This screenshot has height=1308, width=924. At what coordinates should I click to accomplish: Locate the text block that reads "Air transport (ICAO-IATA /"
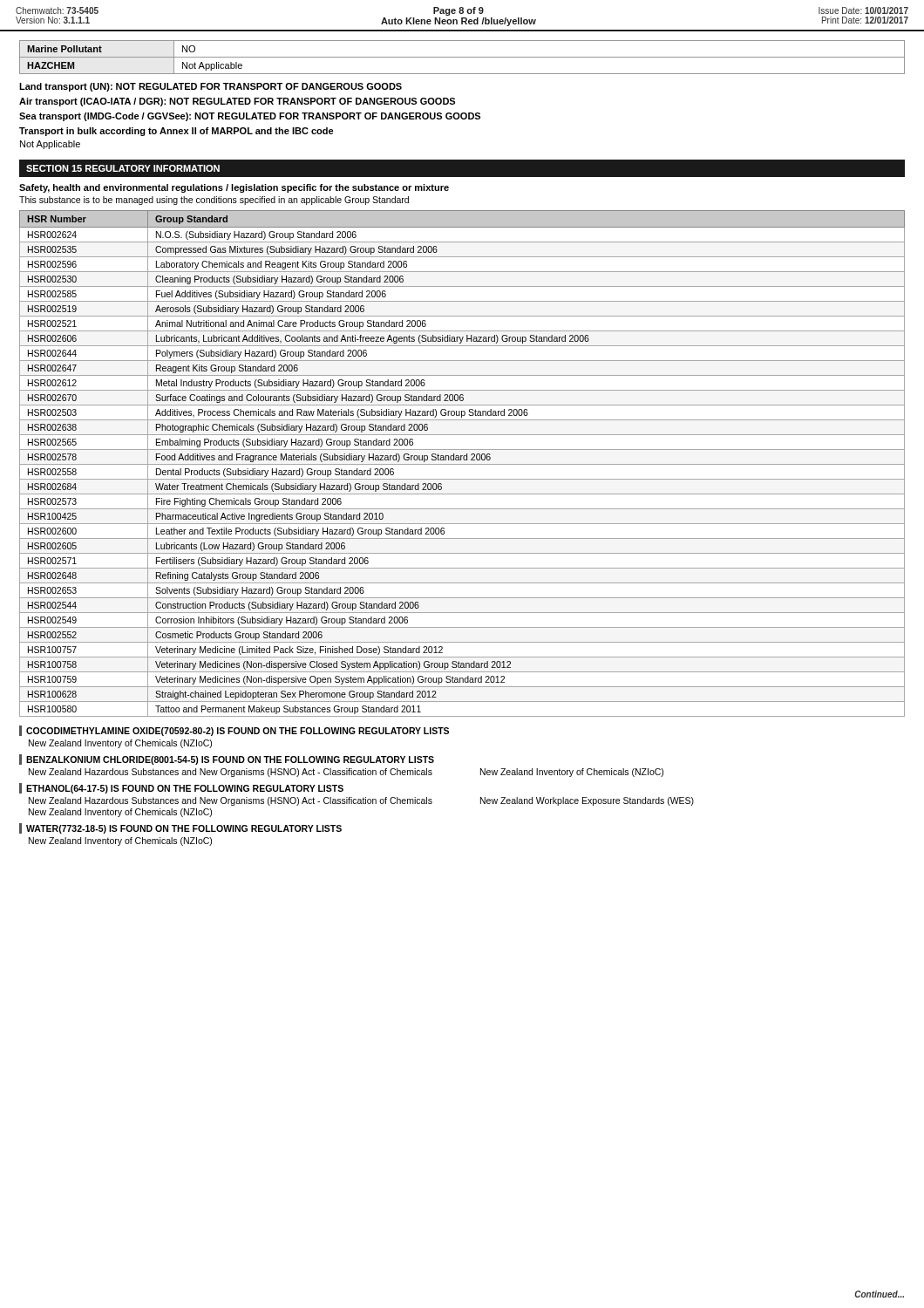[462, 101]
